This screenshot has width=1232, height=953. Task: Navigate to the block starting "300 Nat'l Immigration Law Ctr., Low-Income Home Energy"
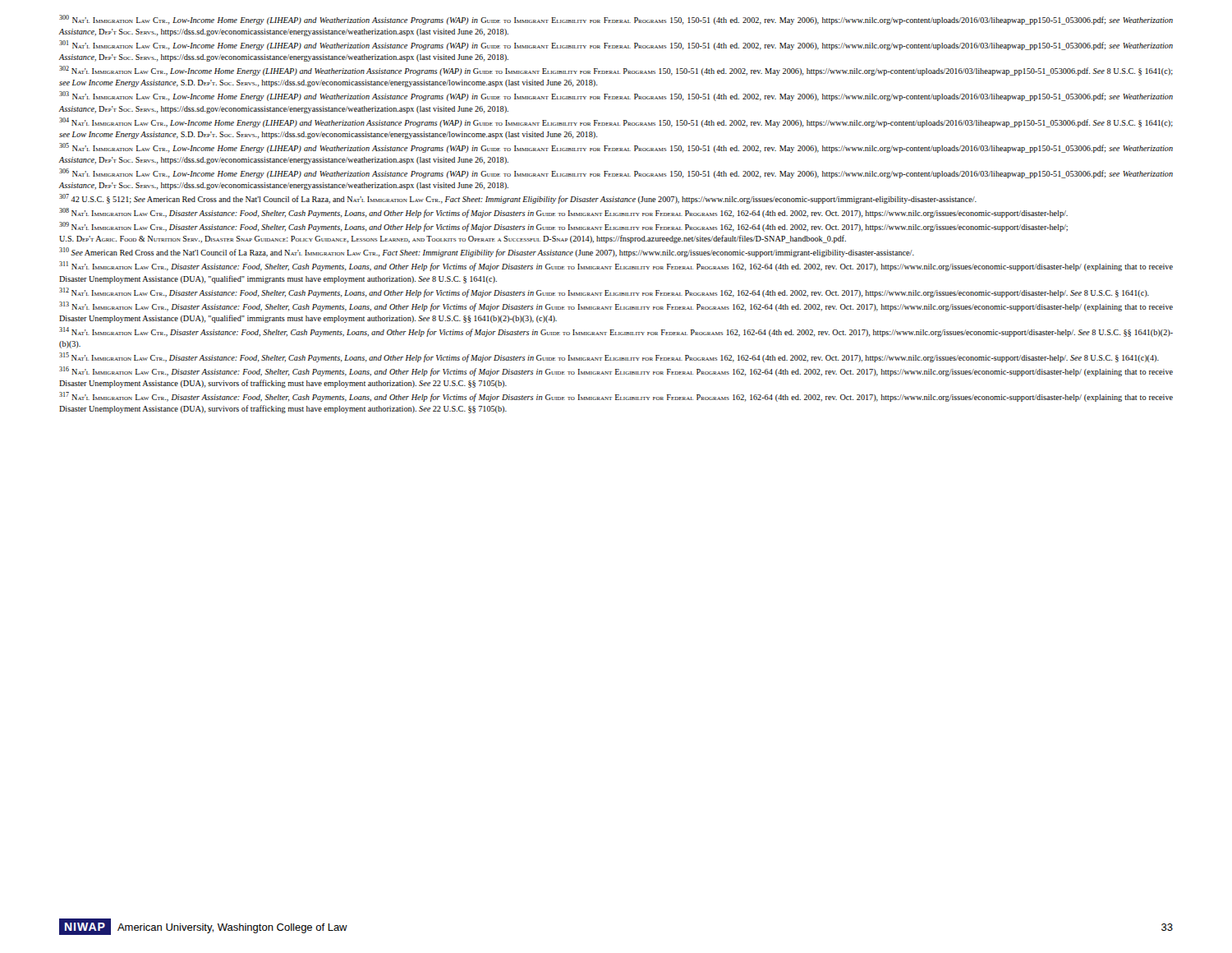coord(616,25)
